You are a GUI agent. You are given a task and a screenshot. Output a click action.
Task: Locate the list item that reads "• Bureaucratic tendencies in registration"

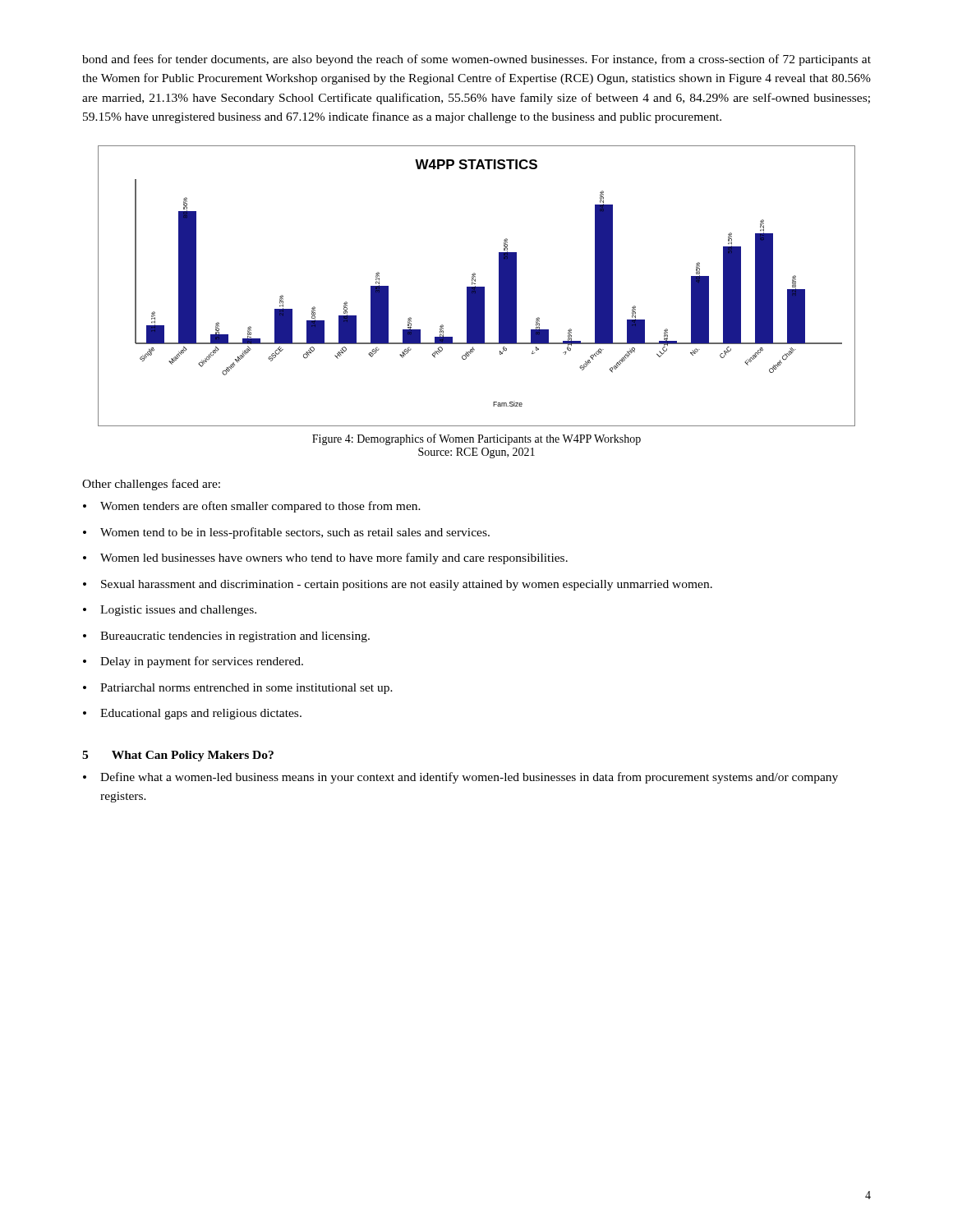coord(226,636)
